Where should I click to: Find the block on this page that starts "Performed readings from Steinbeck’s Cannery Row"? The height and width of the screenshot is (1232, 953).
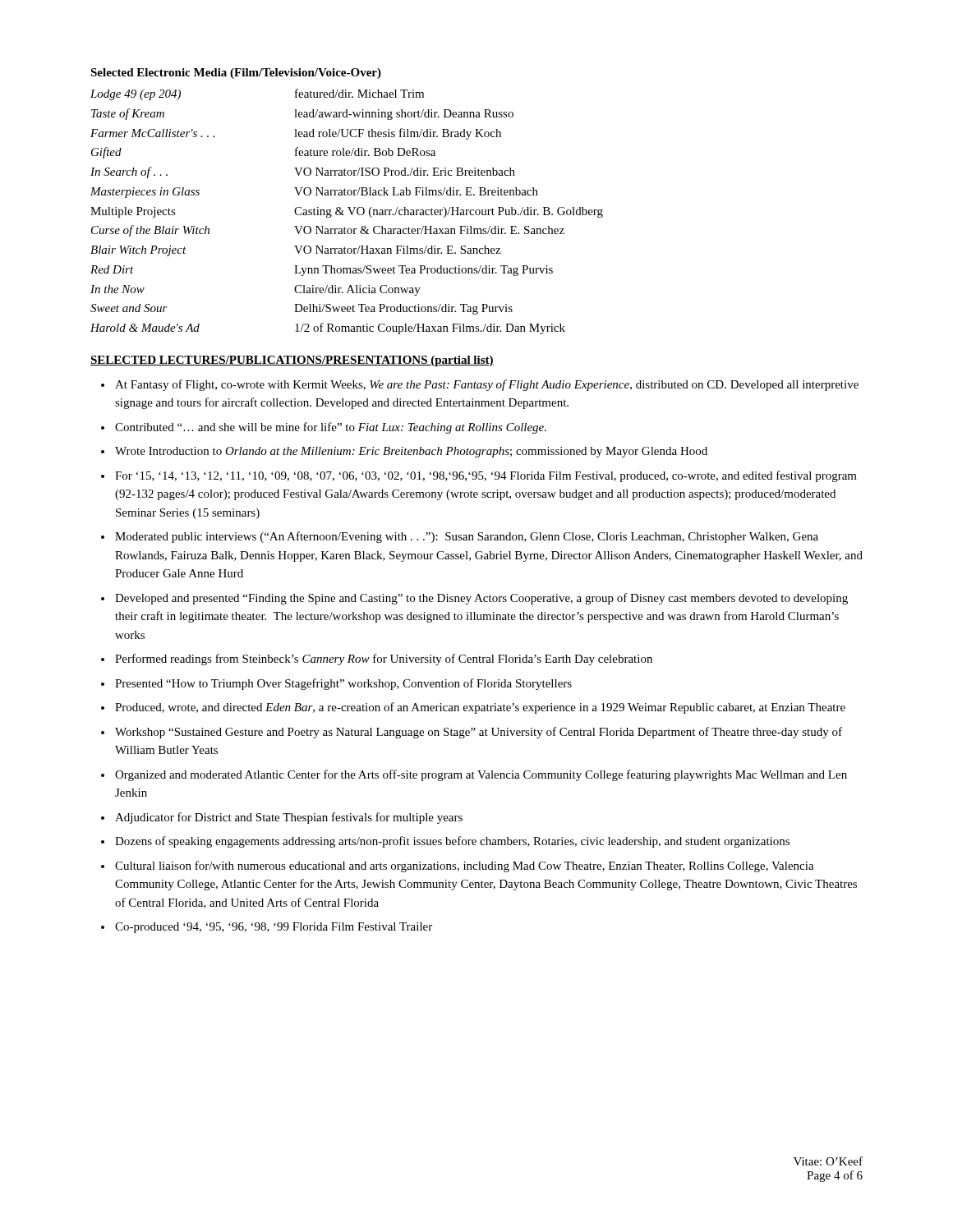coord(384,659)
